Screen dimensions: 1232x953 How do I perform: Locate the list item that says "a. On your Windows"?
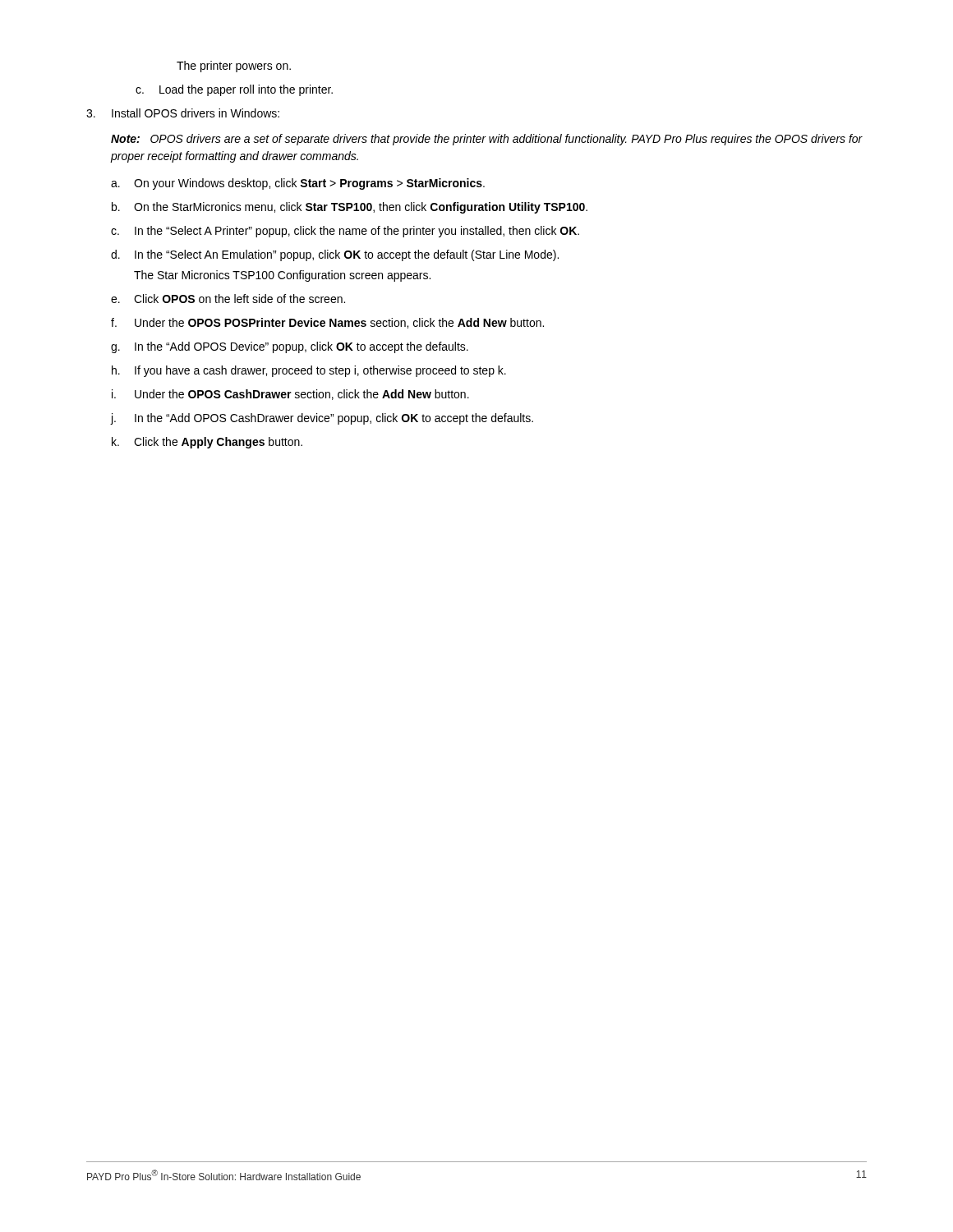pos(489,184)
